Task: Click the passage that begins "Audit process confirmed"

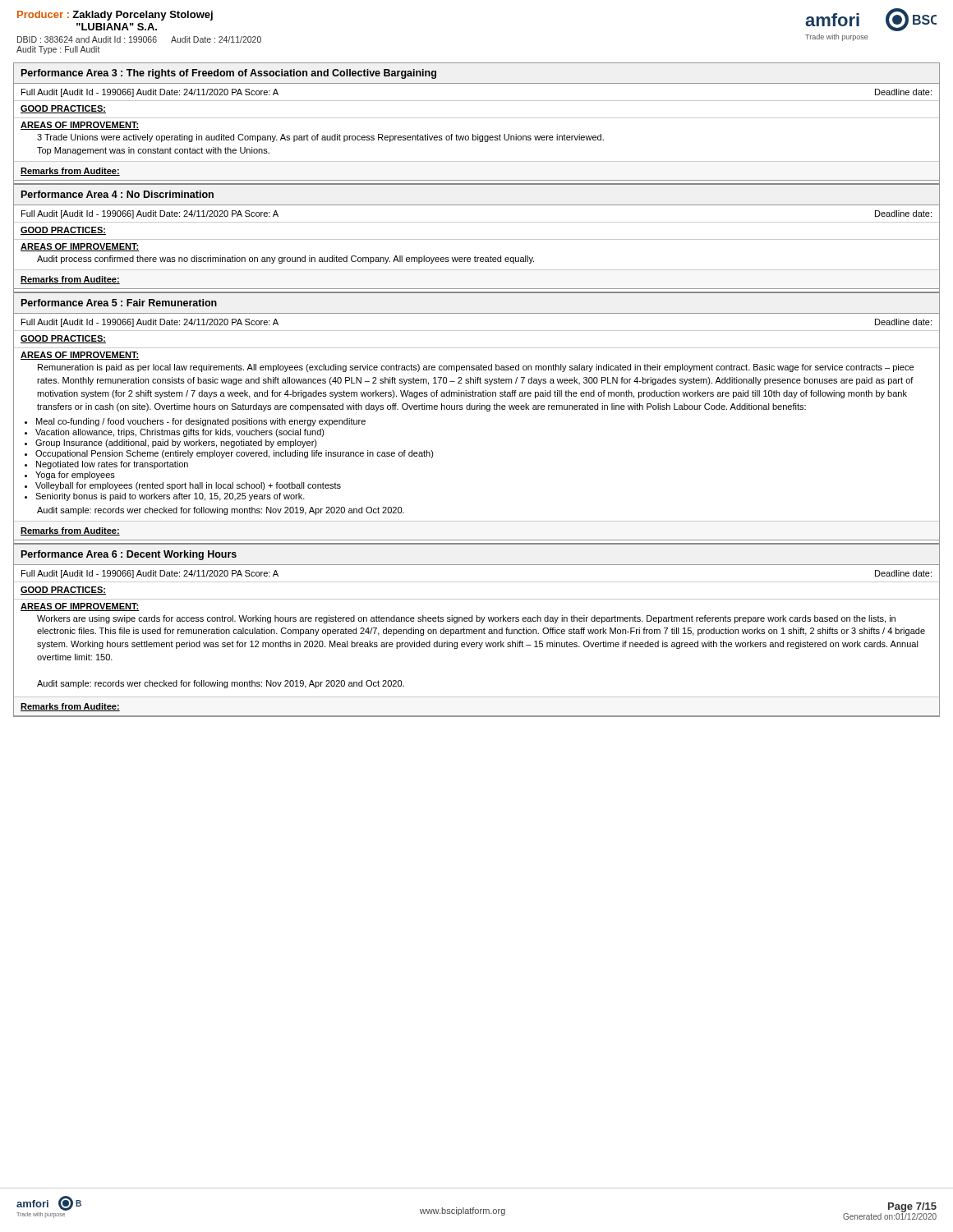Action: pos(286,259)
